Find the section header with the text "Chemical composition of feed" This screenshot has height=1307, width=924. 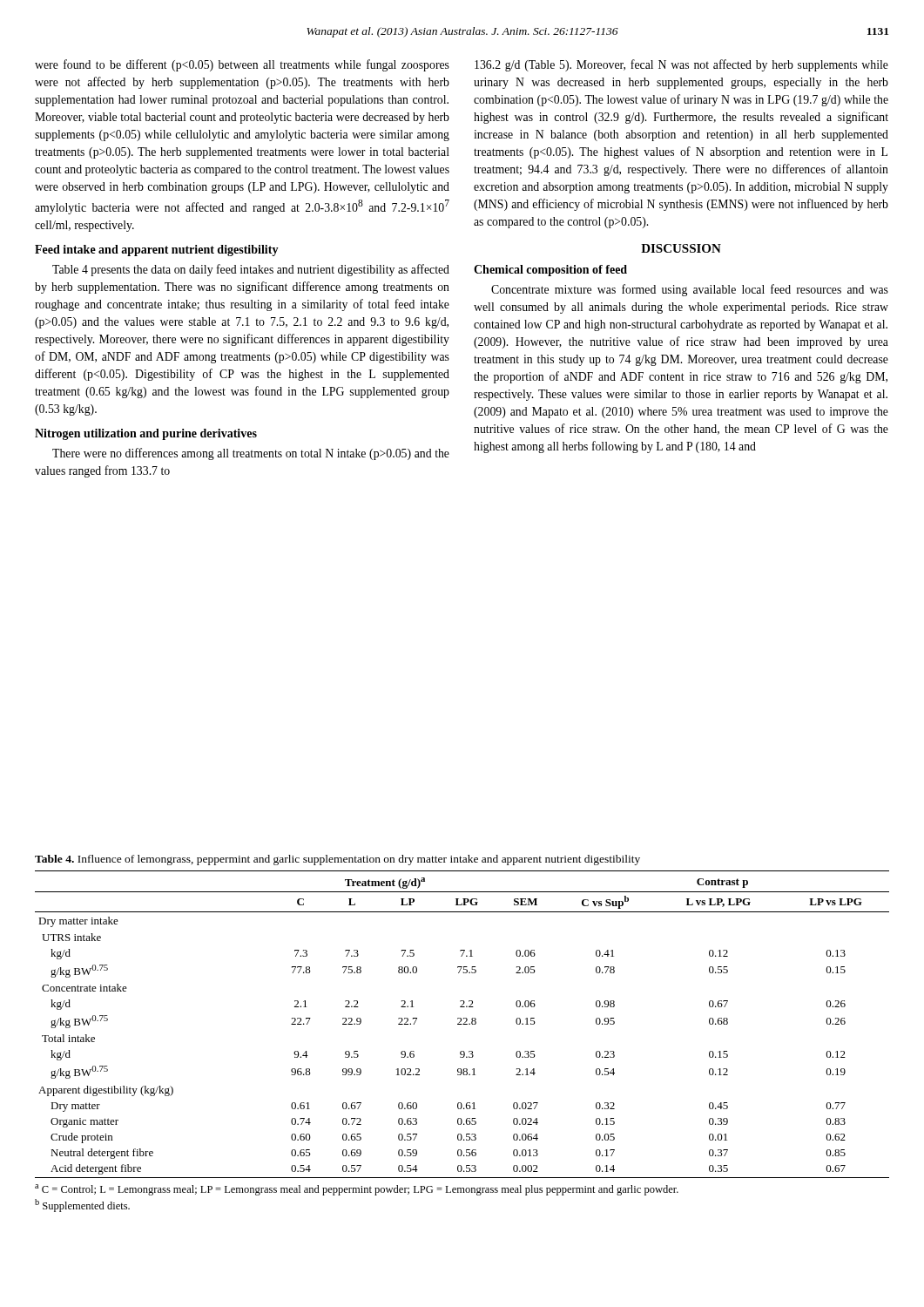[550, 270]
